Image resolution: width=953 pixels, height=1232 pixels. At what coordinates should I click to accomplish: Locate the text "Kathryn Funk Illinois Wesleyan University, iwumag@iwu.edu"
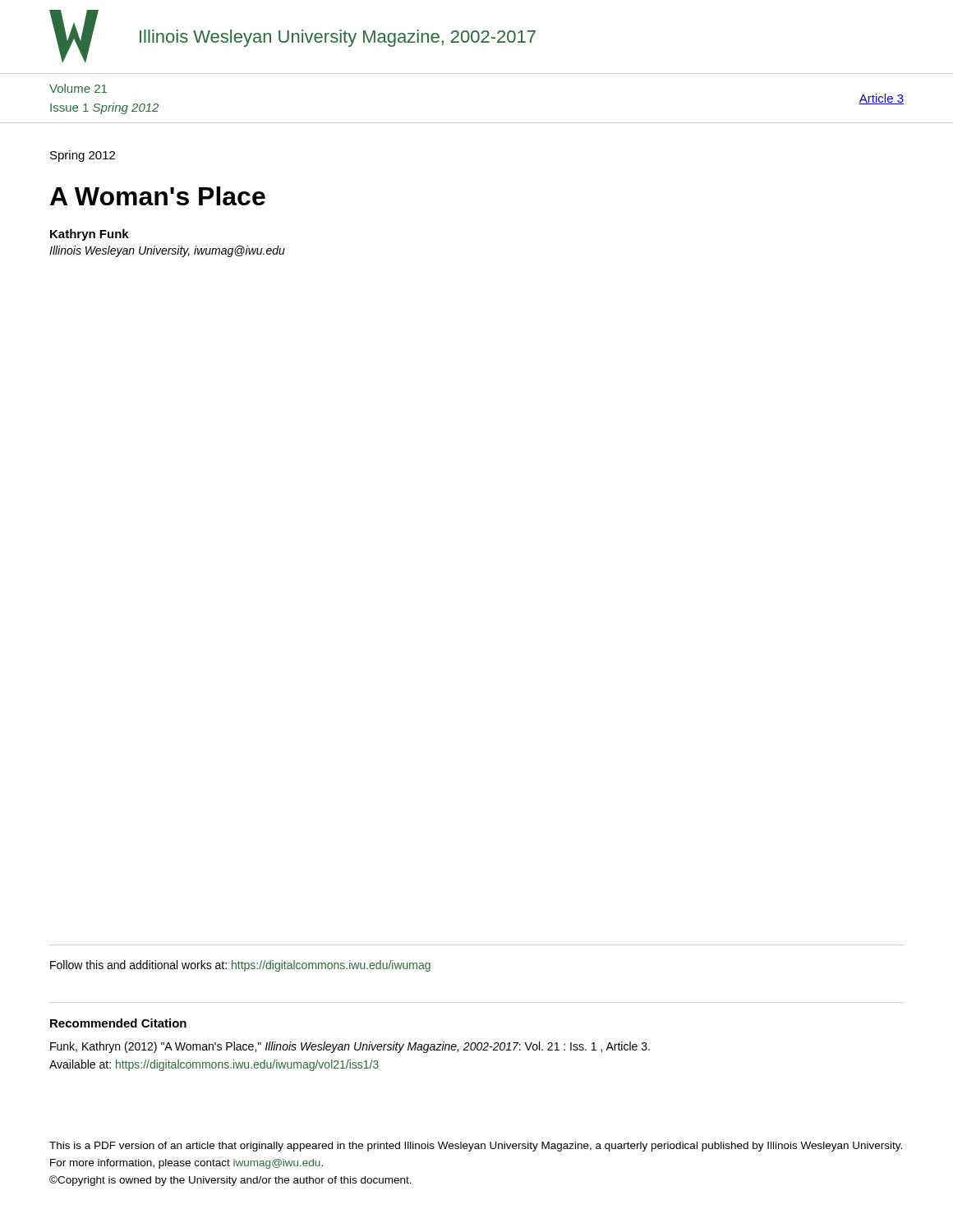[90, 235]
